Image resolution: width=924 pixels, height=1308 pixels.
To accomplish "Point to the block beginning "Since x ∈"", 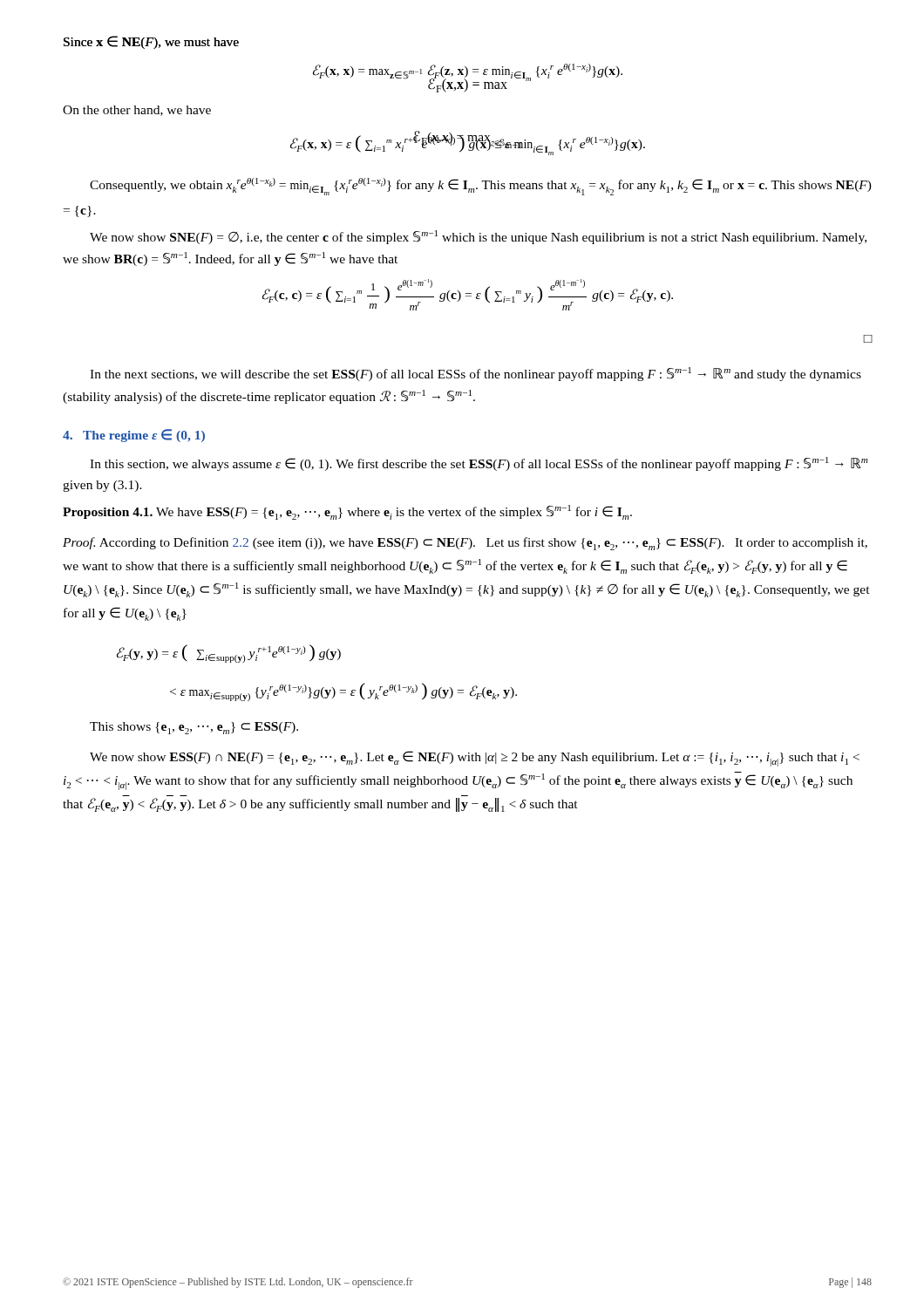I will point(151,41).
